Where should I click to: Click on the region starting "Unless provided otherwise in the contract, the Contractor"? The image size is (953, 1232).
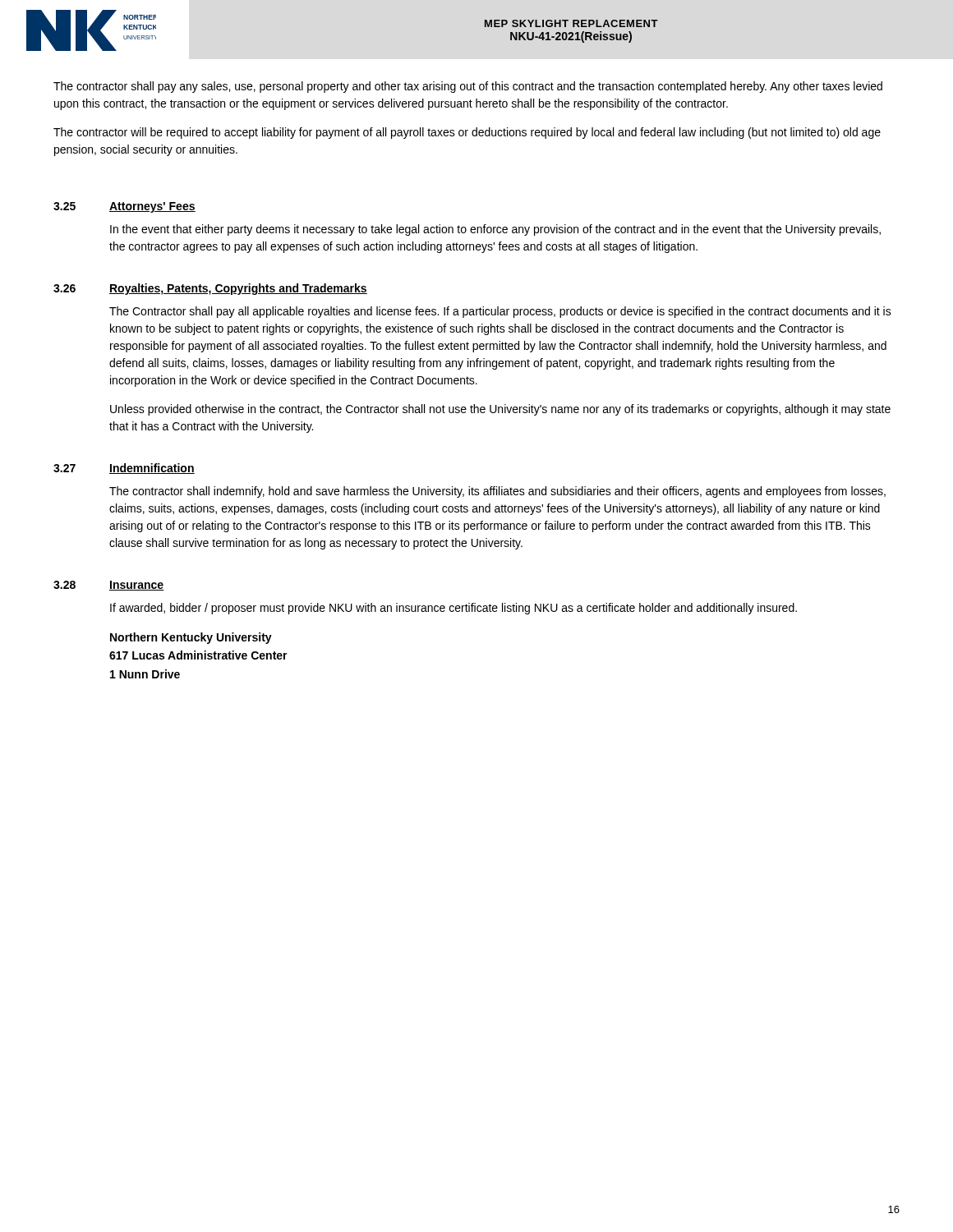click(x=500, y=418)
